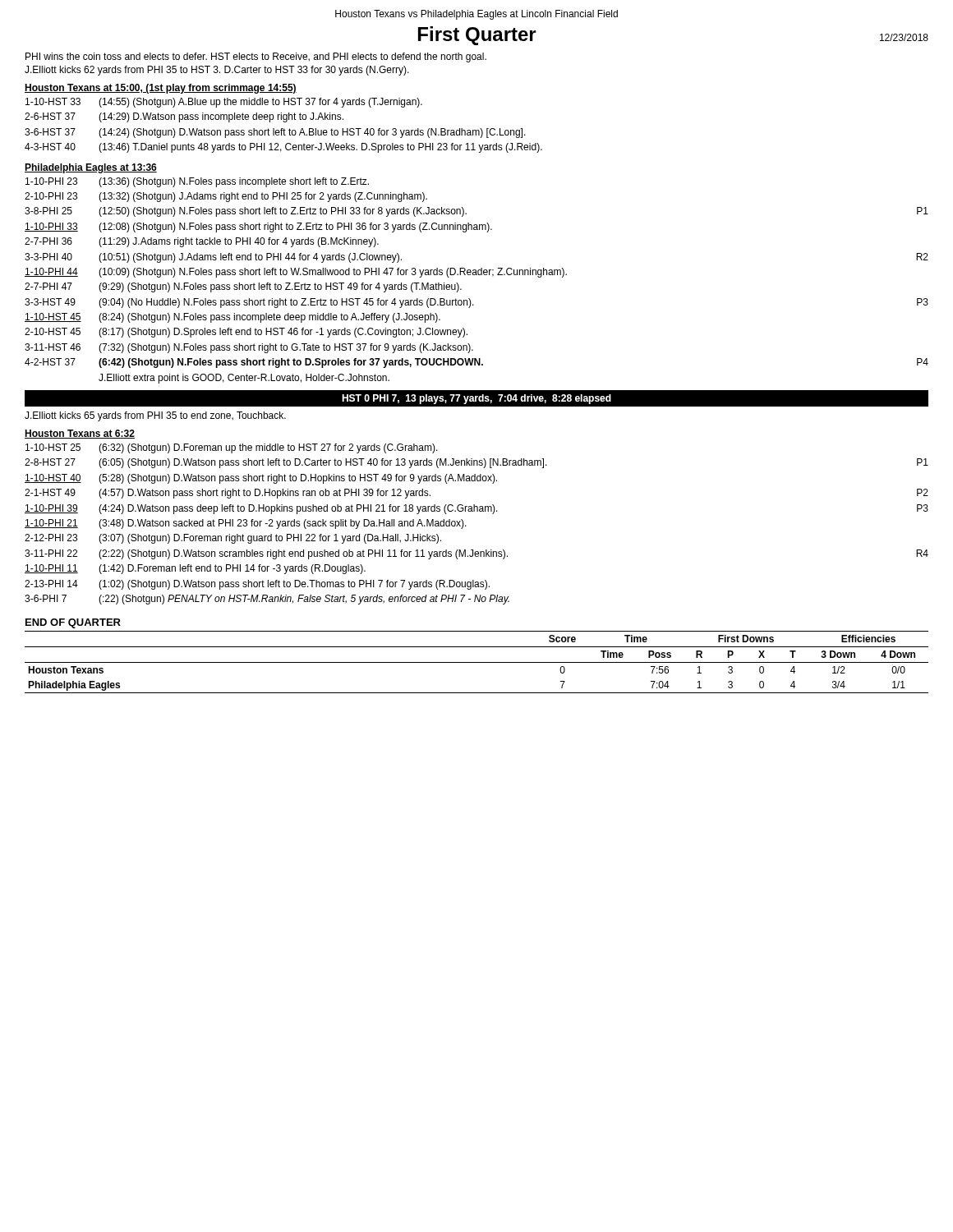The image size is (953, 1232).
Task: Locate the list item containing "1-10-PHI 39 (4:24) D.Watson pass"
Action: (476, 509)
